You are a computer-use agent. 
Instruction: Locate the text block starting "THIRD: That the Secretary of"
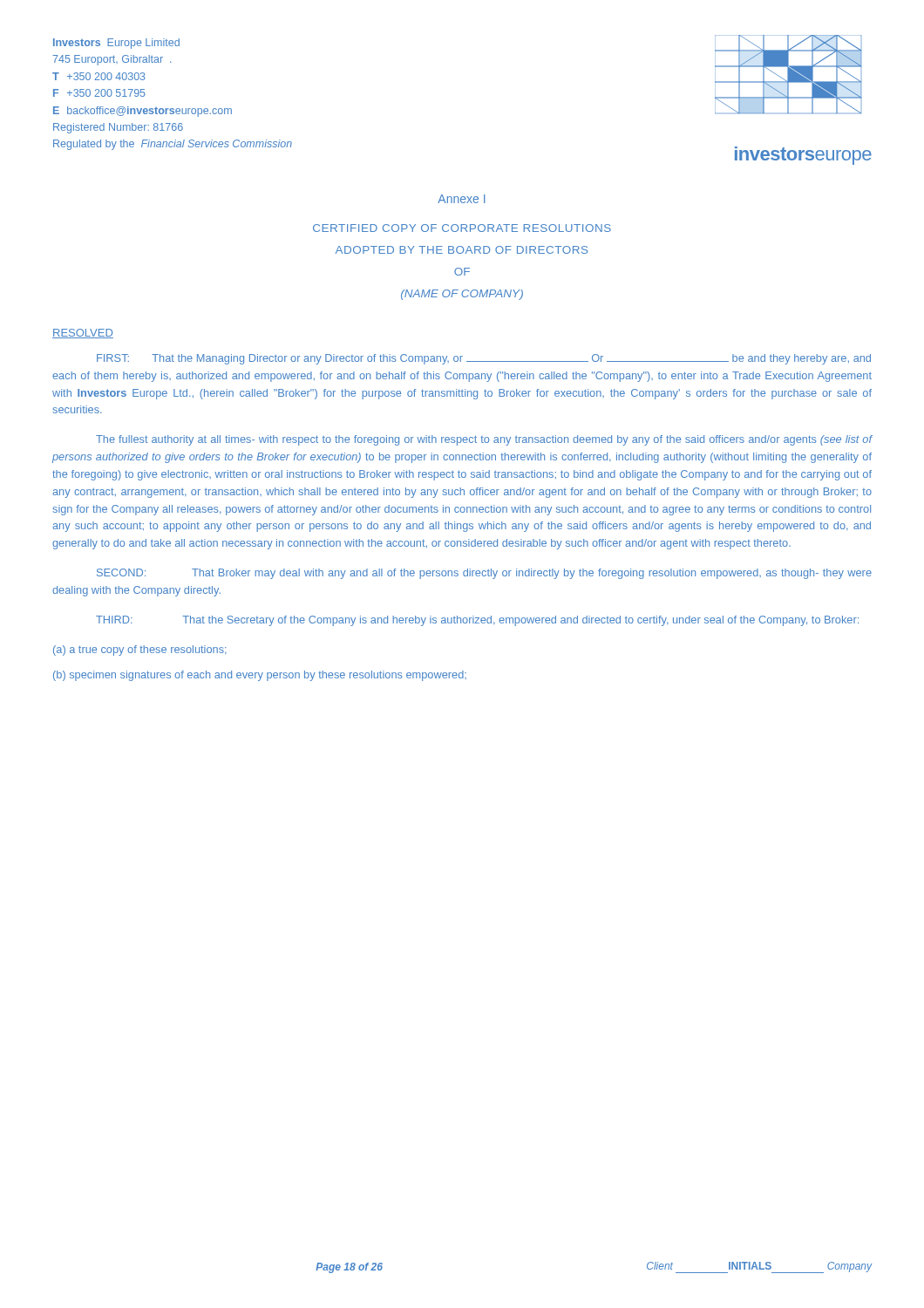pyautogui.click(x=478, y=619)
